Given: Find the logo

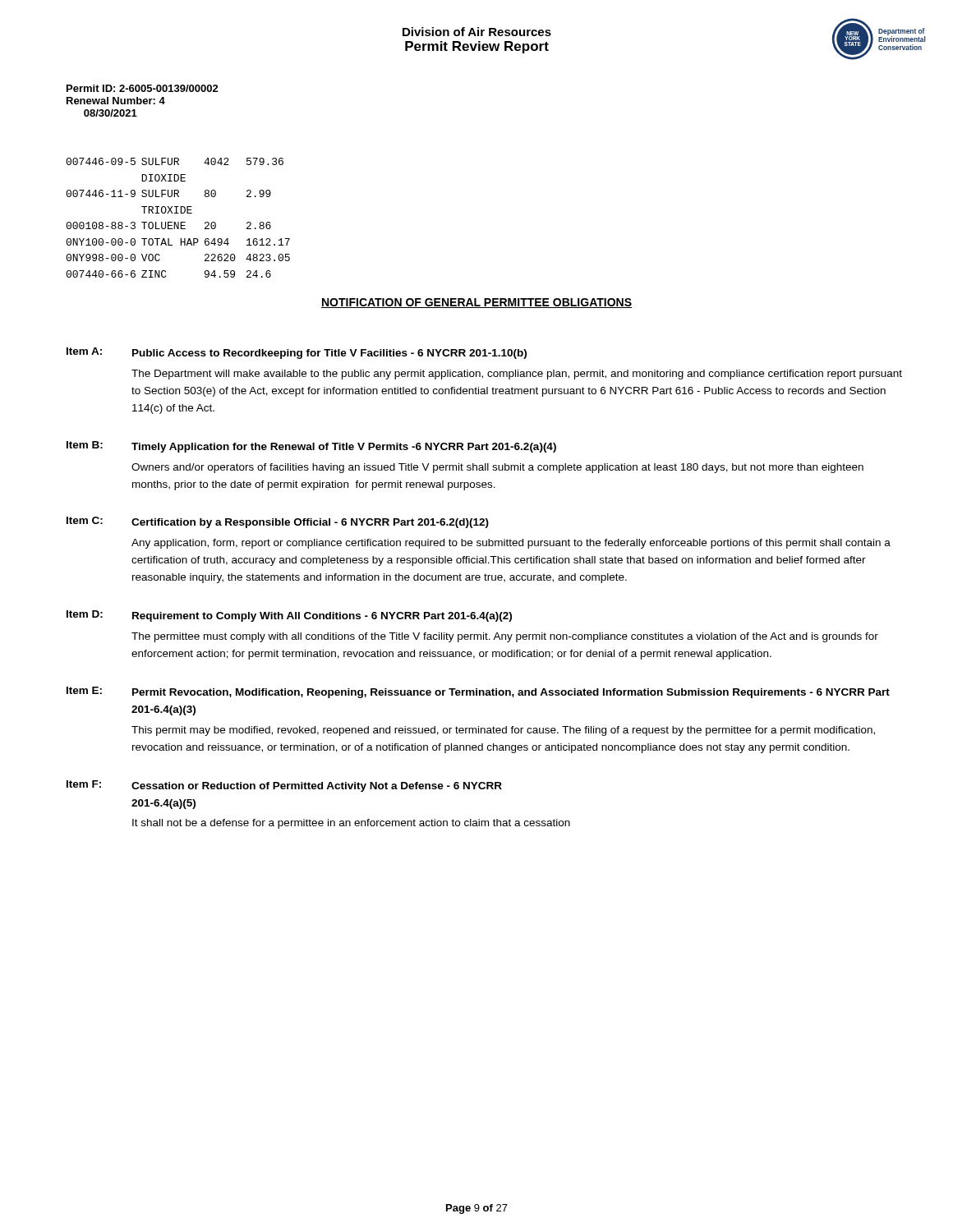Looking at the screenshot, I should 879,39.
